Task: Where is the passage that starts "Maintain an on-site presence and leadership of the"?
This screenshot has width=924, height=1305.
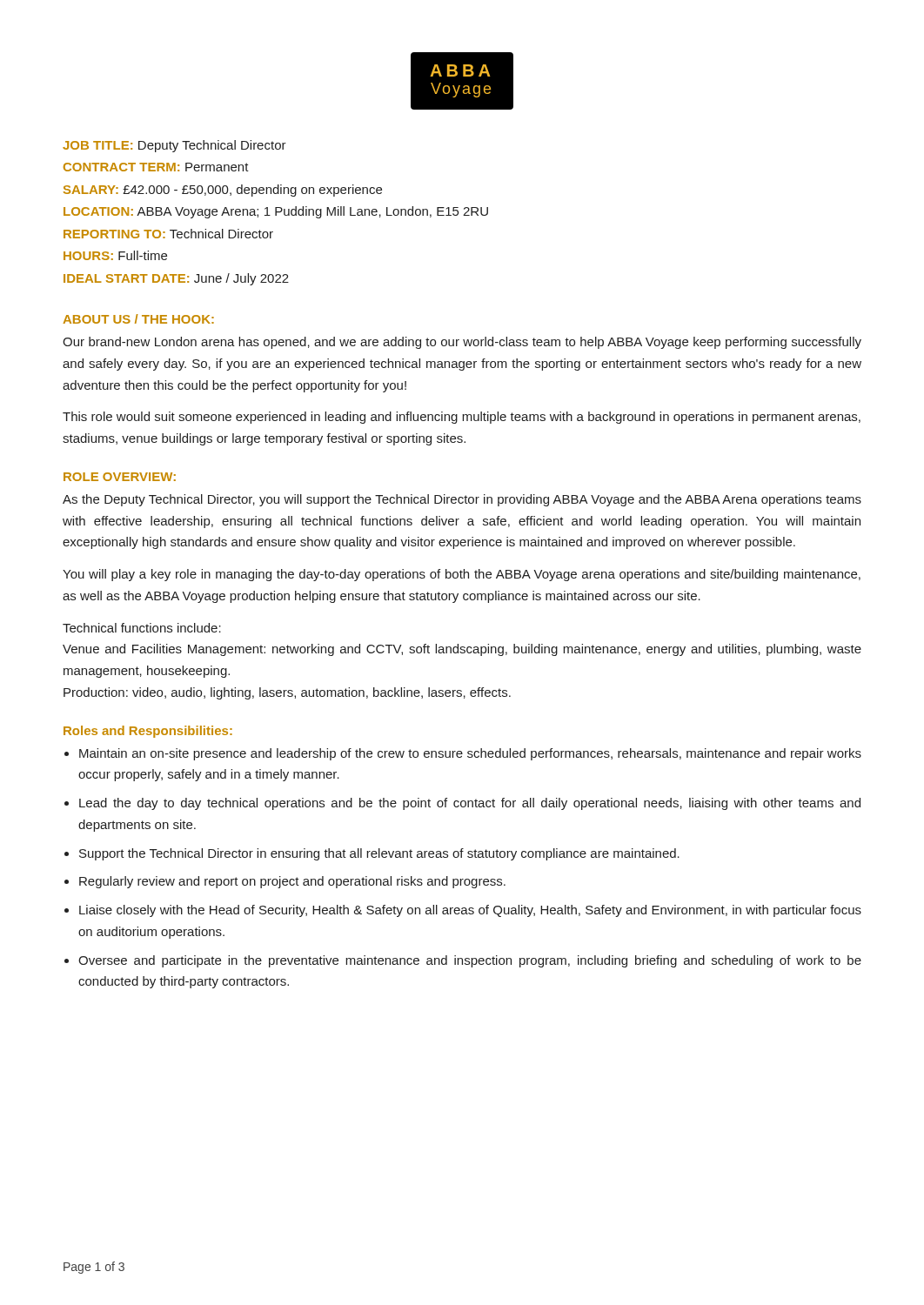Action: pyautogui.click(x=470, y=764)
